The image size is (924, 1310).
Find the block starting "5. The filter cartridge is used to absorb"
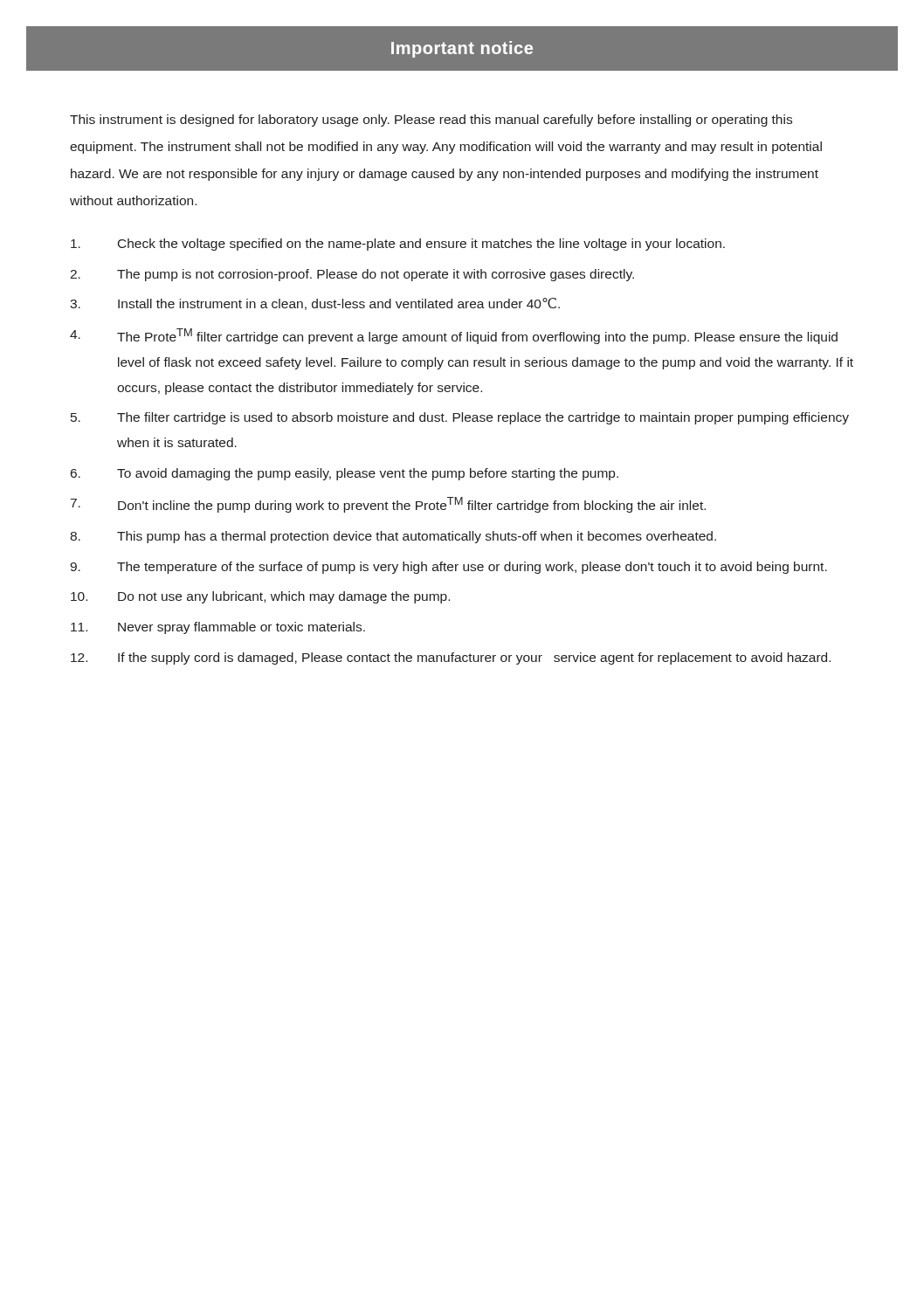(462, 430)
